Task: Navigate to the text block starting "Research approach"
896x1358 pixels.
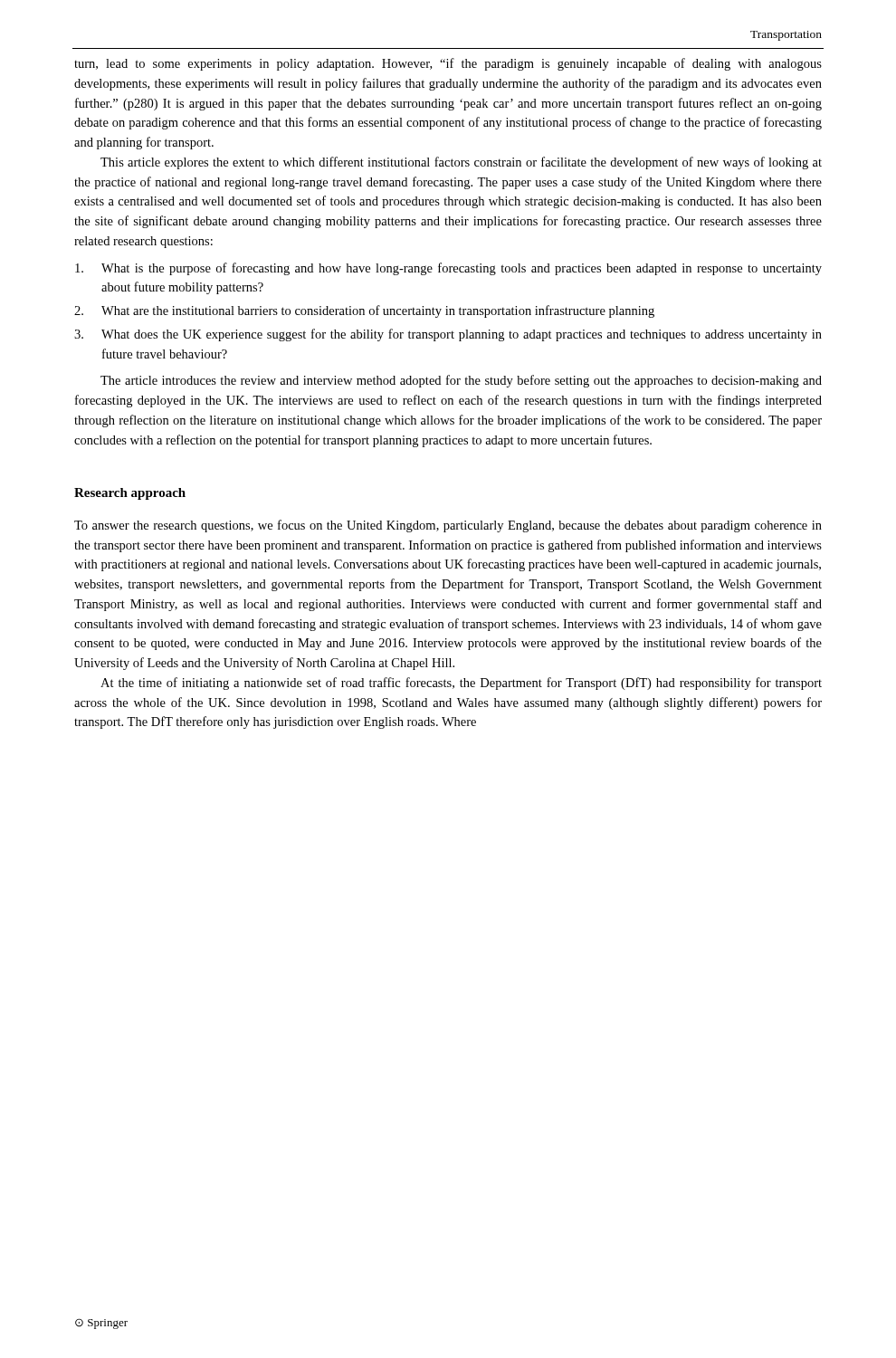Action: 130,493
